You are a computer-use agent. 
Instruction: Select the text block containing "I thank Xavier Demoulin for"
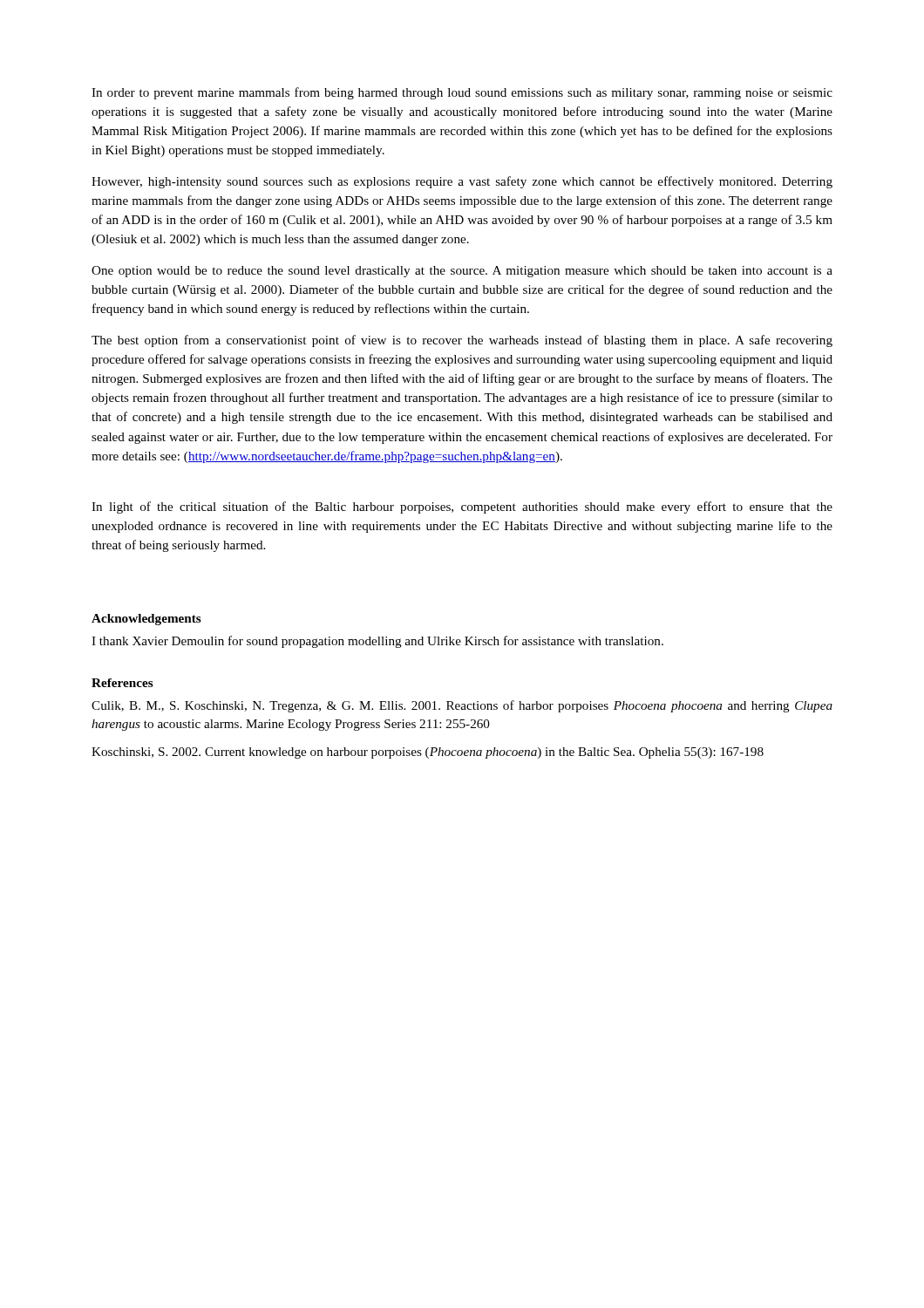tap(378, 640)
